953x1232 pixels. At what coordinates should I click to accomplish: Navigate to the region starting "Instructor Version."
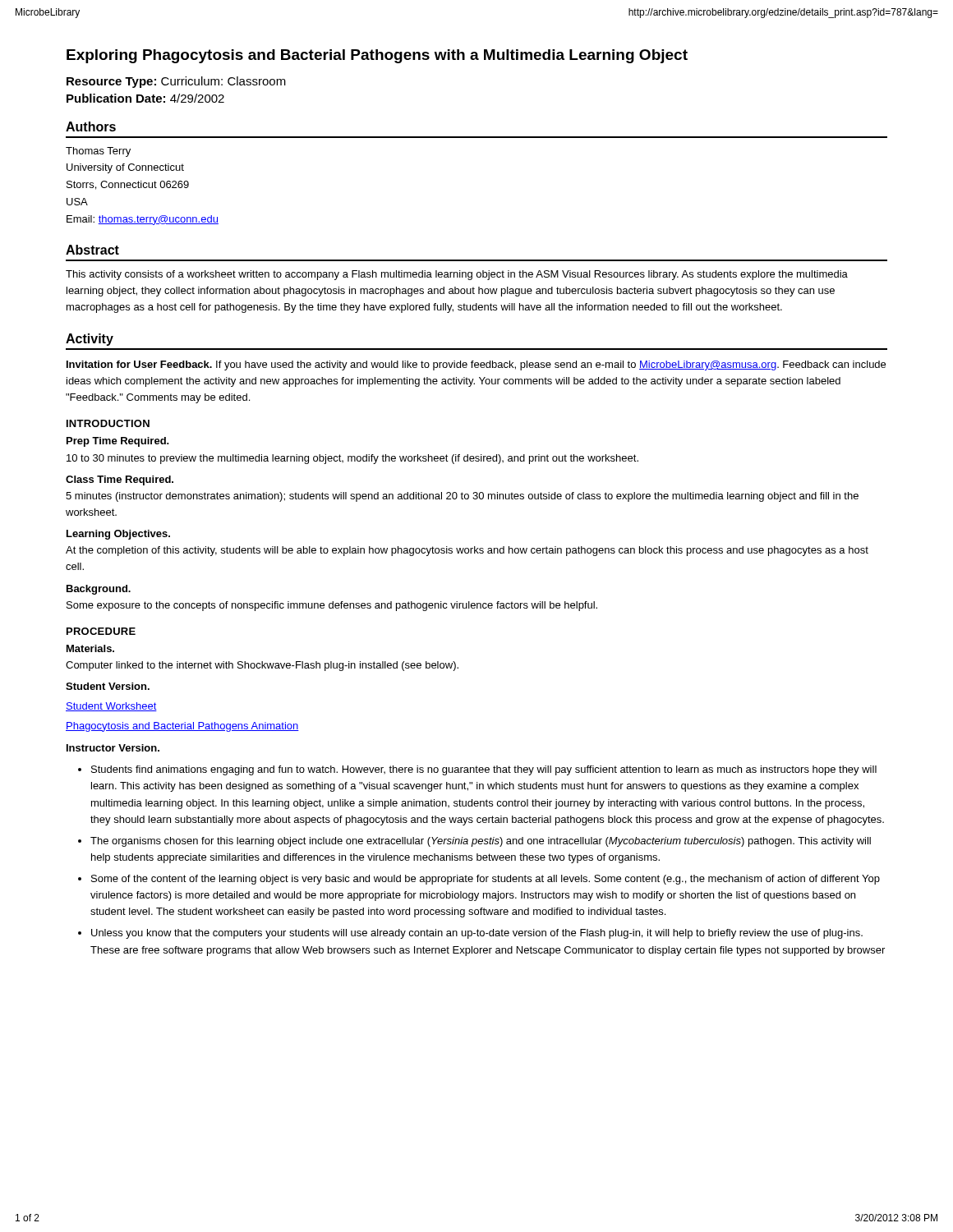click(x=113, y=748)
